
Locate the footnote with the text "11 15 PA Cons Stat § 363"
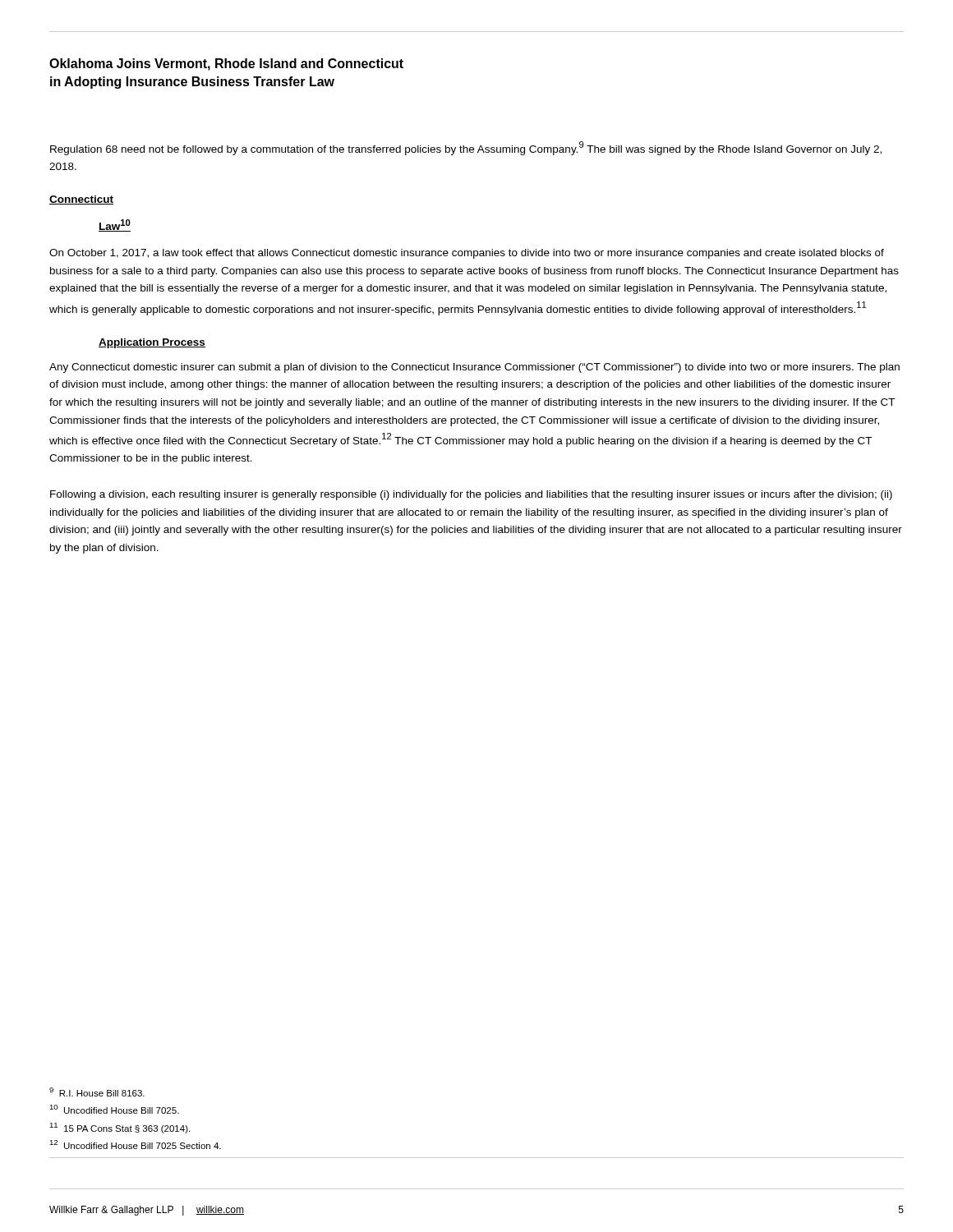(120, 1126)
